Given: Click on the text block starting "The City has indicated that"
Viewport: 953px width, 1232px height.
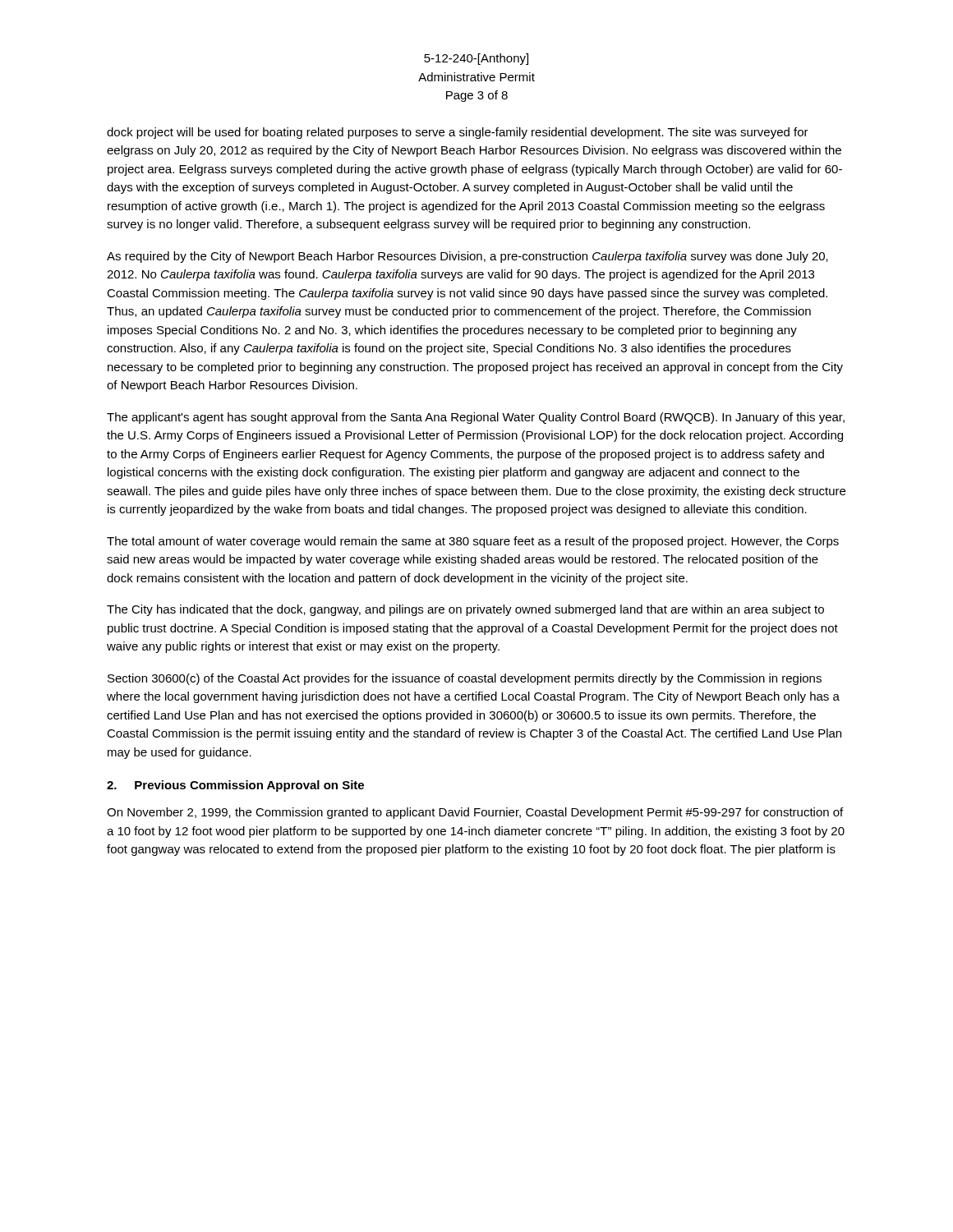Looking at the screenshot, I should click(472, 628).
